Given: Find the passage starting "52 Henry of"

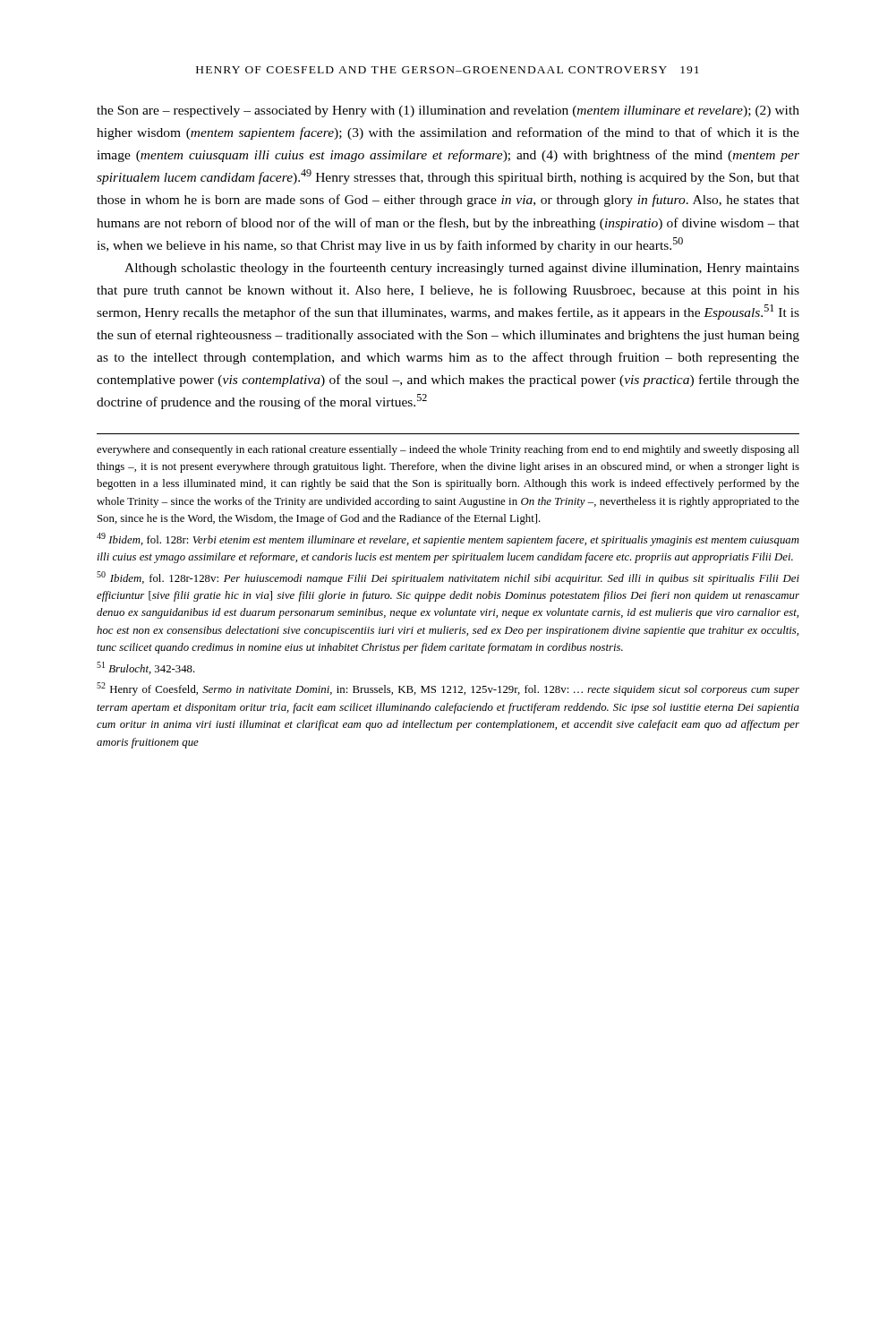Looking at the screenshot, I should (x=448, y=715).
